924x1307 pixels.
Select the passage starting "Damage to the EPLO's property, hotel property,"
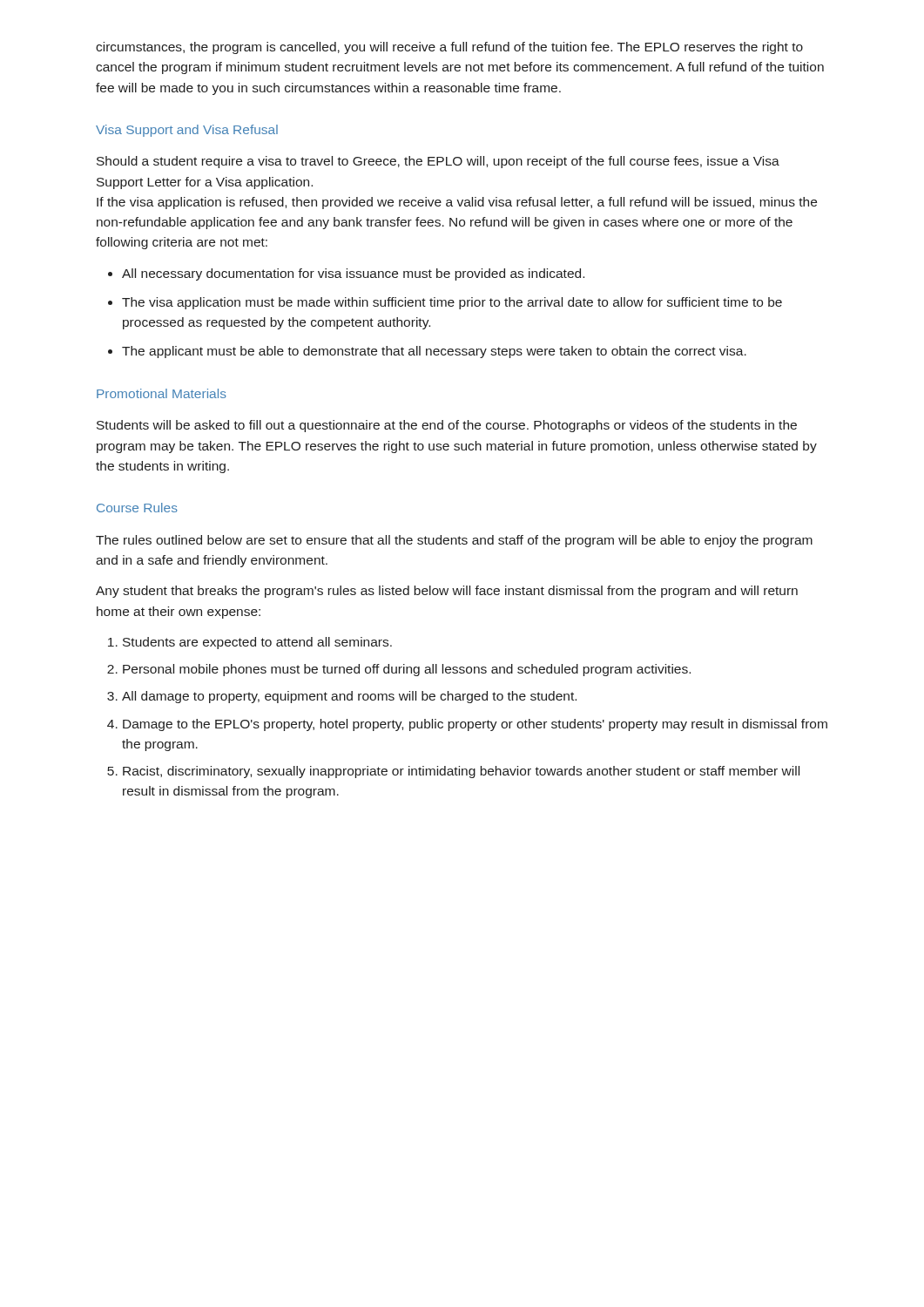tap(475, 733)
